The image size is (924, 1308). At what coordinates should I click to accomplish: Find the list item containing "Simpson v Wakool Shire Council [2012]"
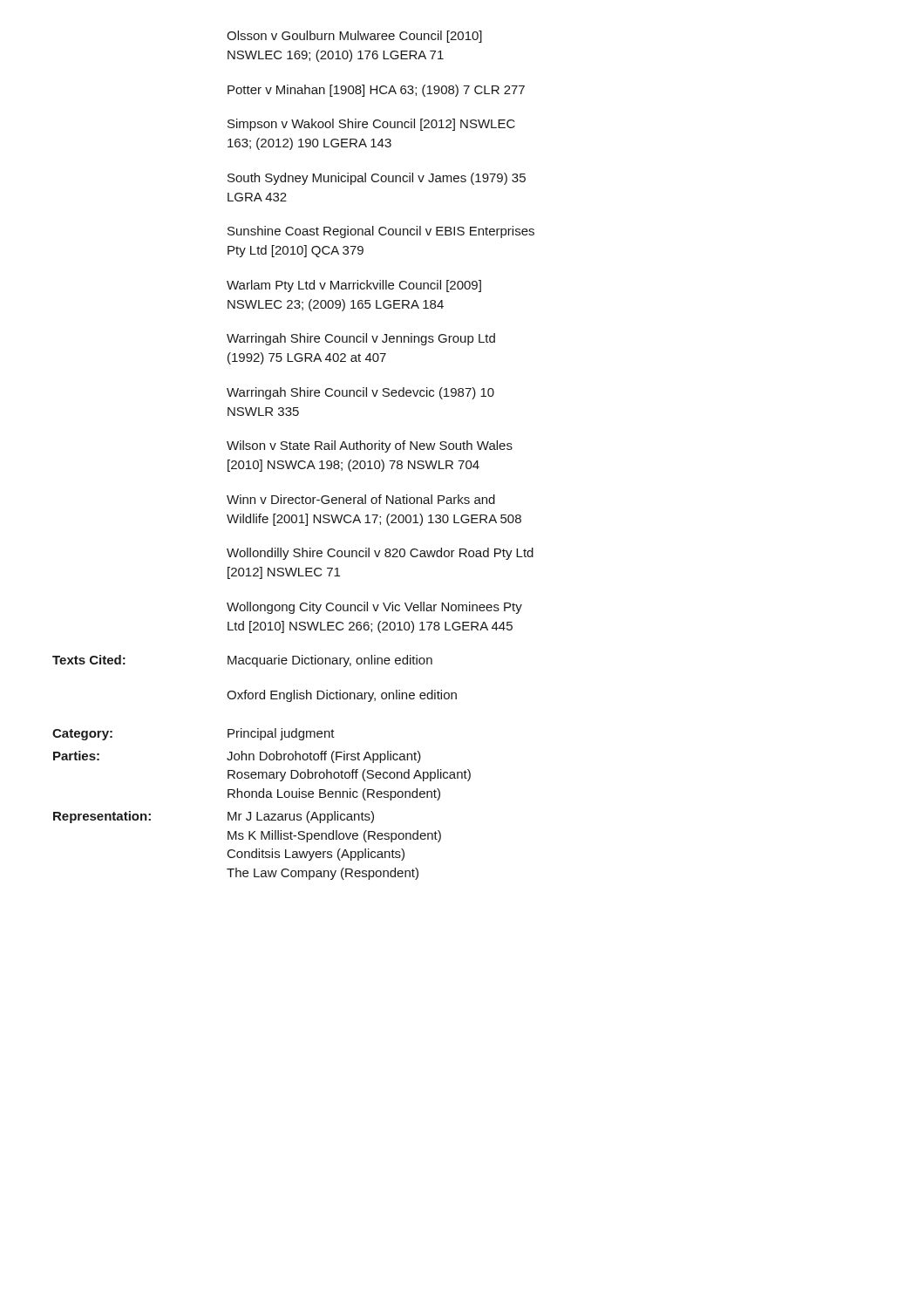(371, 133)
